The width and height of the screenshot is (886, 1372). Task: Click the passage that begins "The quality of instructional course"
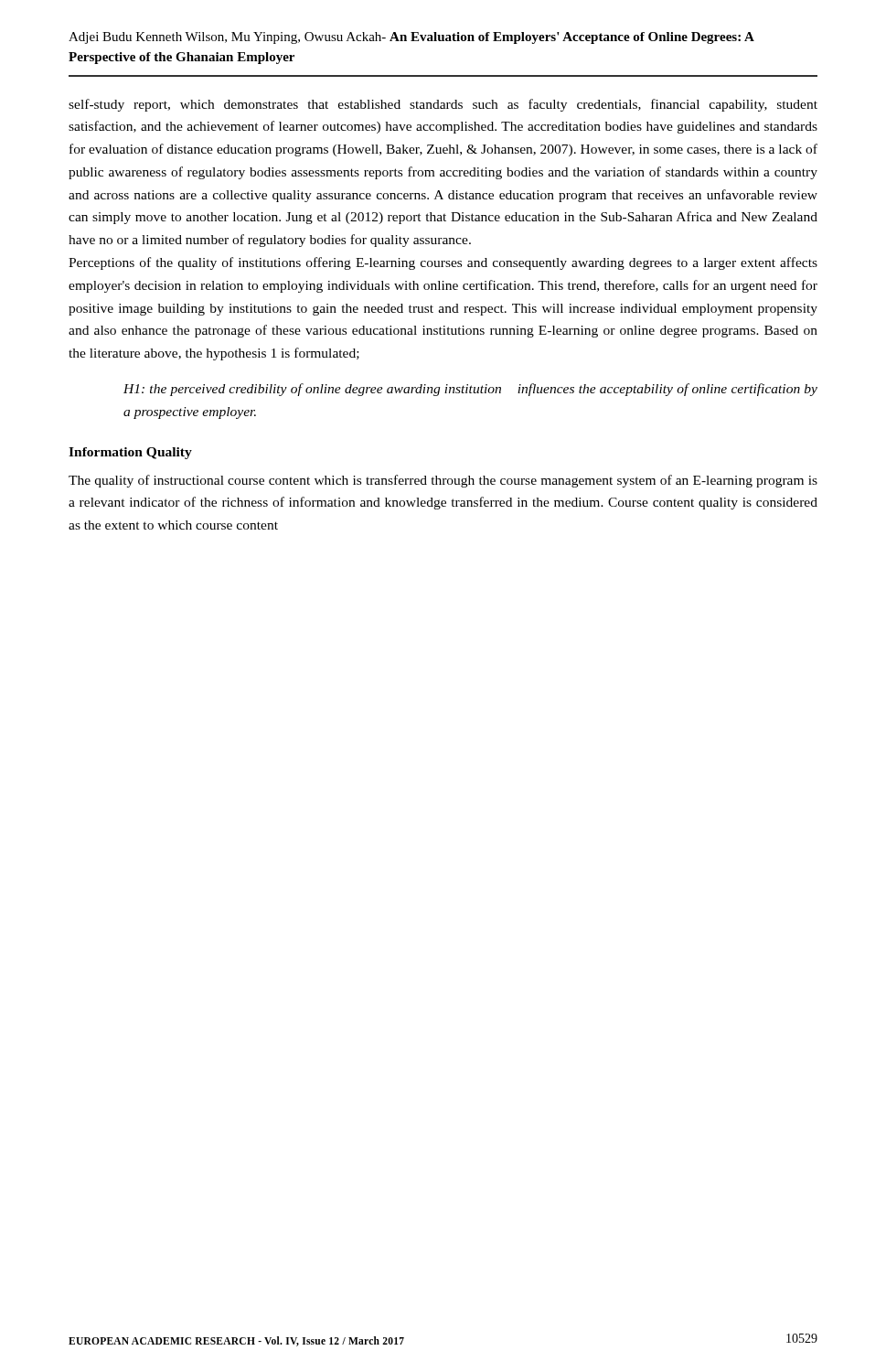pos(443,502)
